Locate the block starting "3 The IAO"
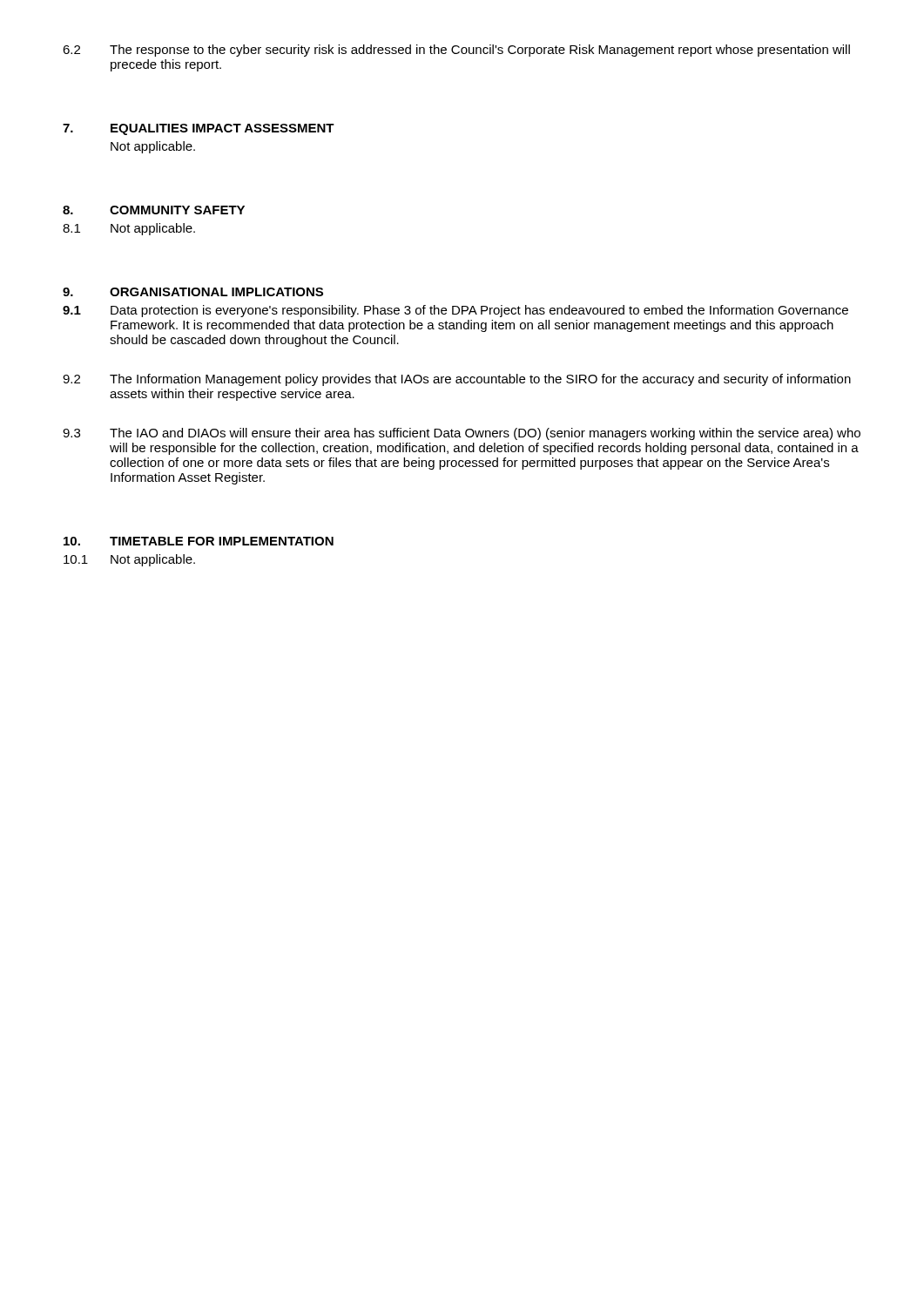This screenshot has width=924, height=1307. tap(462, 455)
